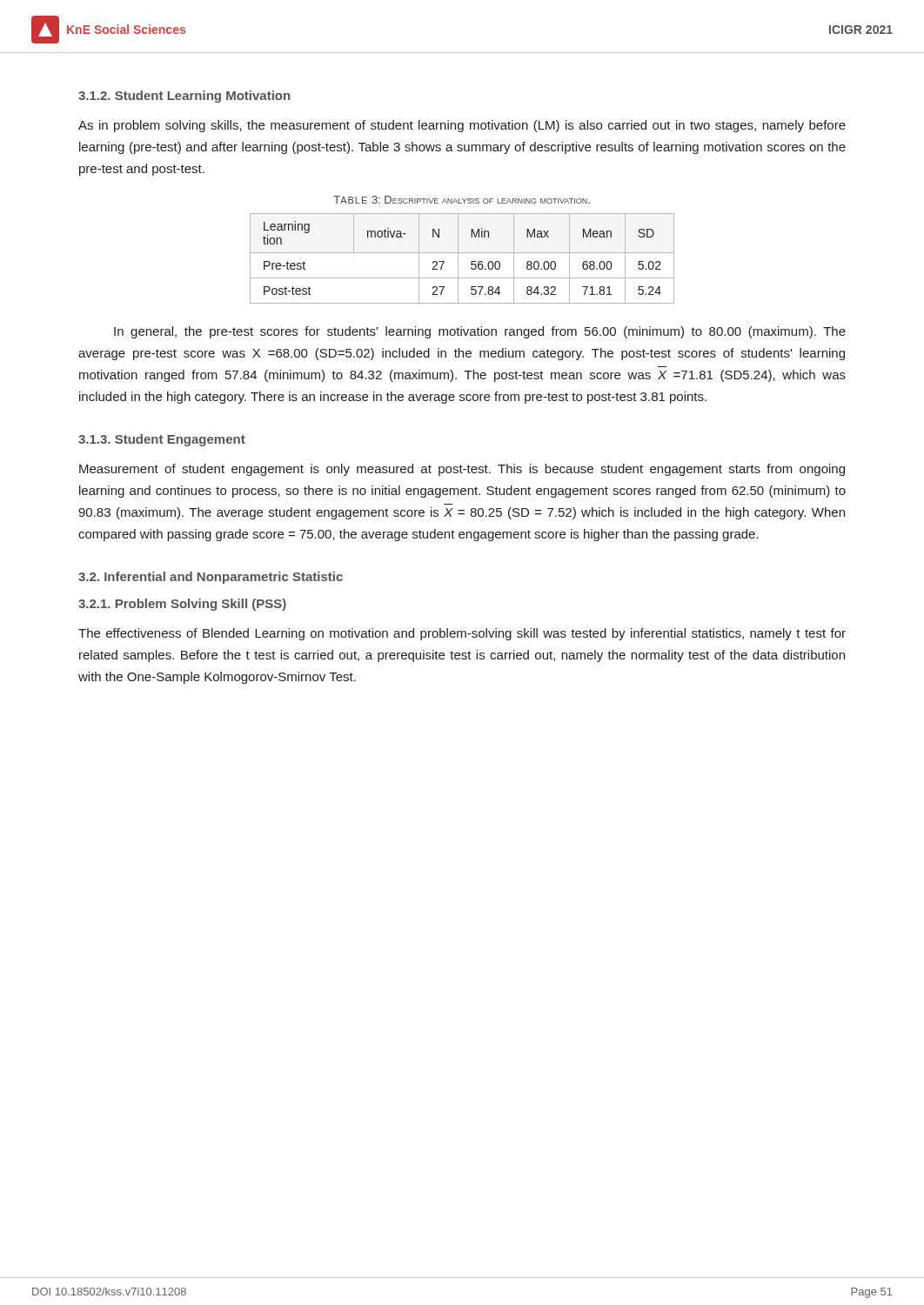Locate the table
The width and height of the screenshot is (924, 1305).
(462, 259)
